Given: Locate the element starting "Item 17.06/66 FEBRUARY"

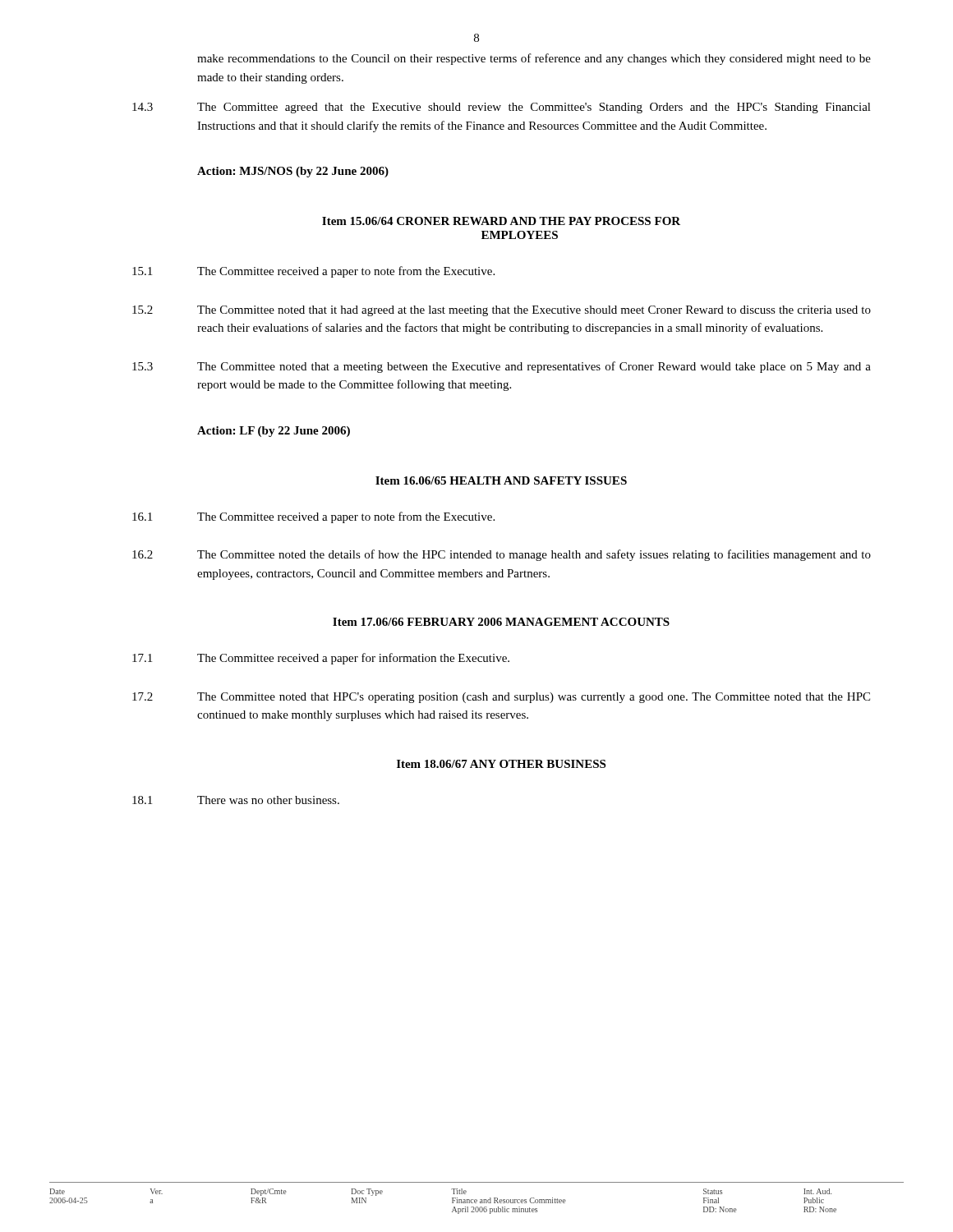Looking at the screenshot, I should (x=501, y=622).
